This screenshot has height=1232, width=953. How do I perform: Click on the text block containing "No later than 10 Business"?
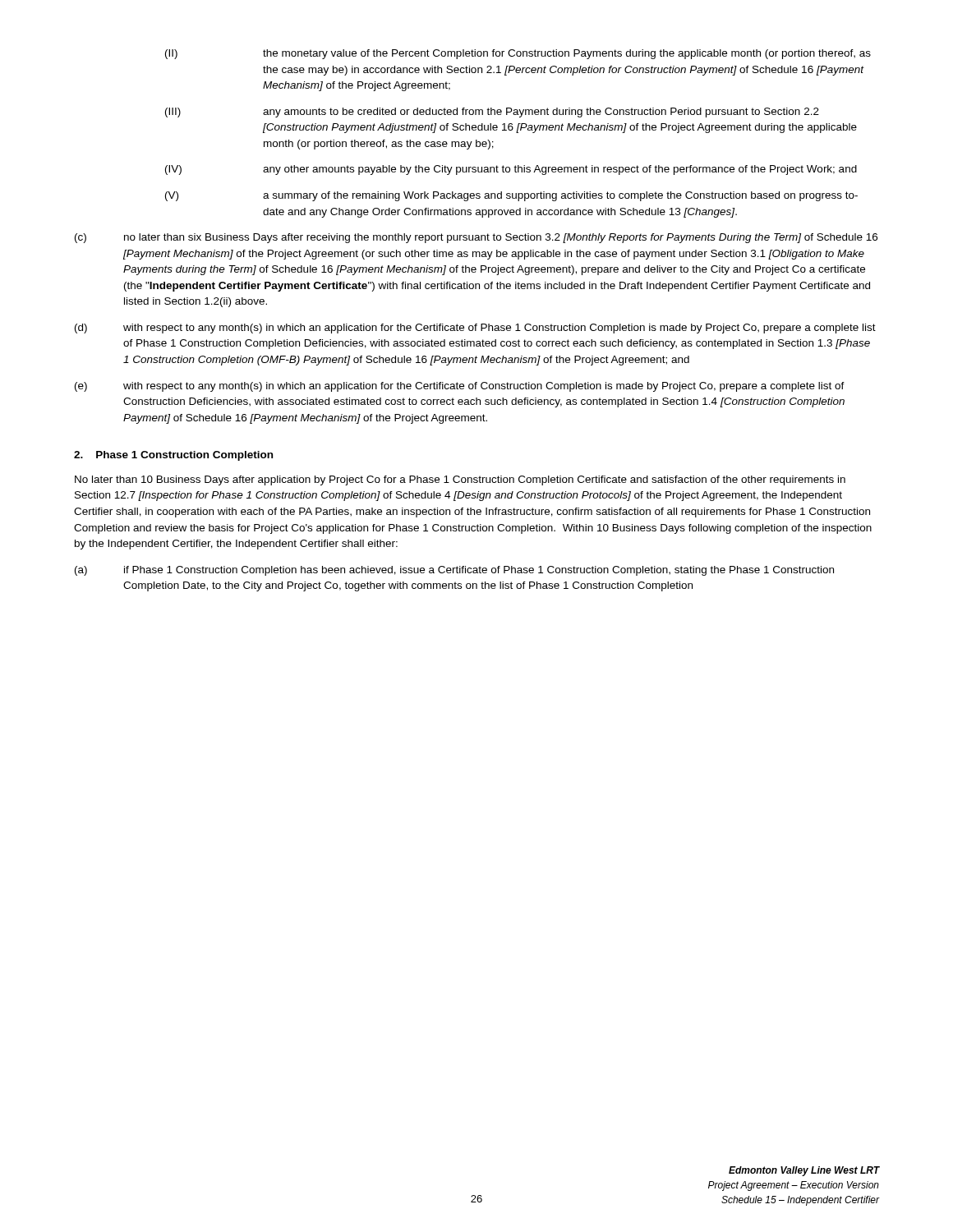pyautogui.click(x=473, y=511)
